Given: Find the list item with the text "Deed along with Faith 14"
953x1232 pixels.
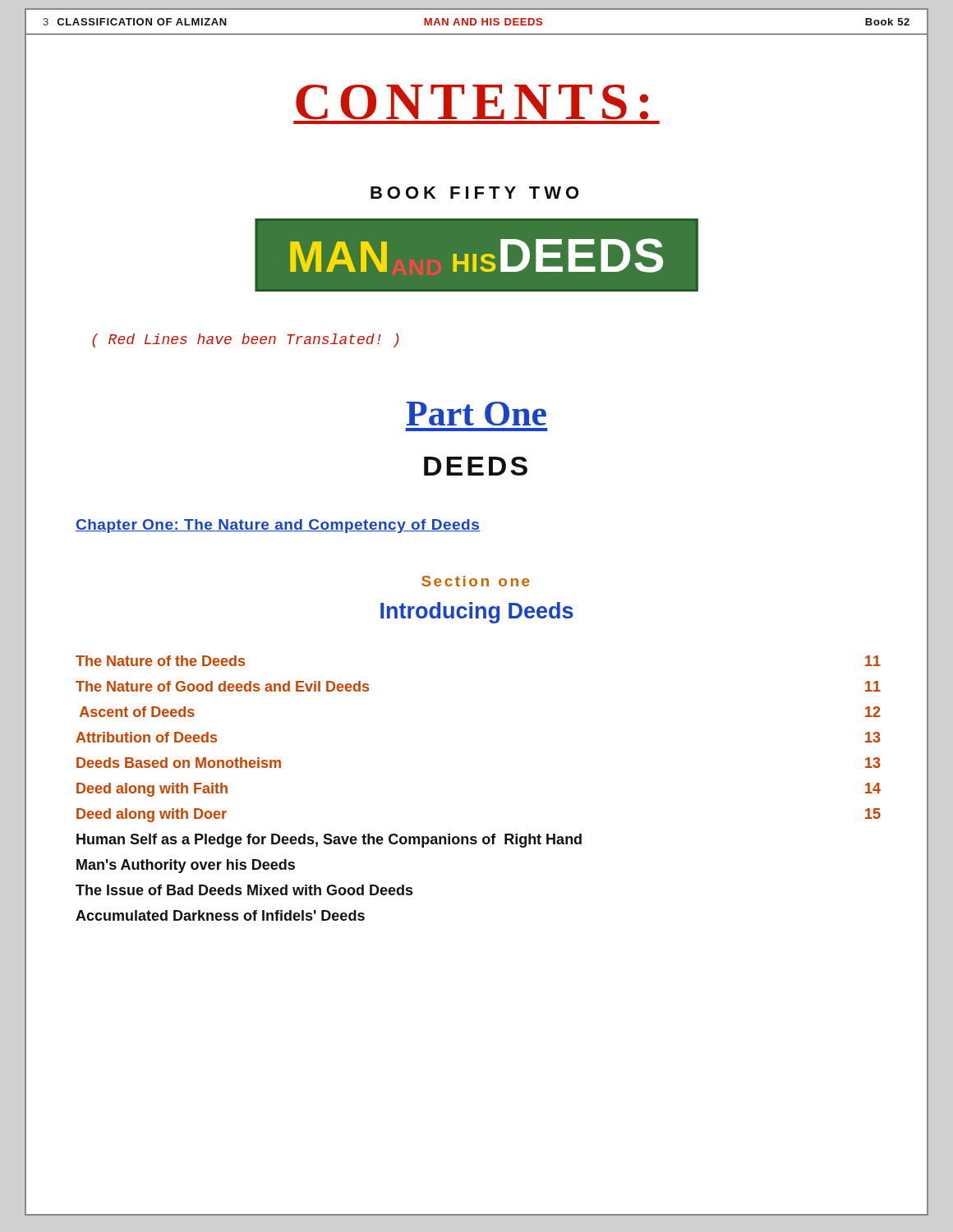Looking at the screenshot, I should pyautogui.click(x=149, y=790).
